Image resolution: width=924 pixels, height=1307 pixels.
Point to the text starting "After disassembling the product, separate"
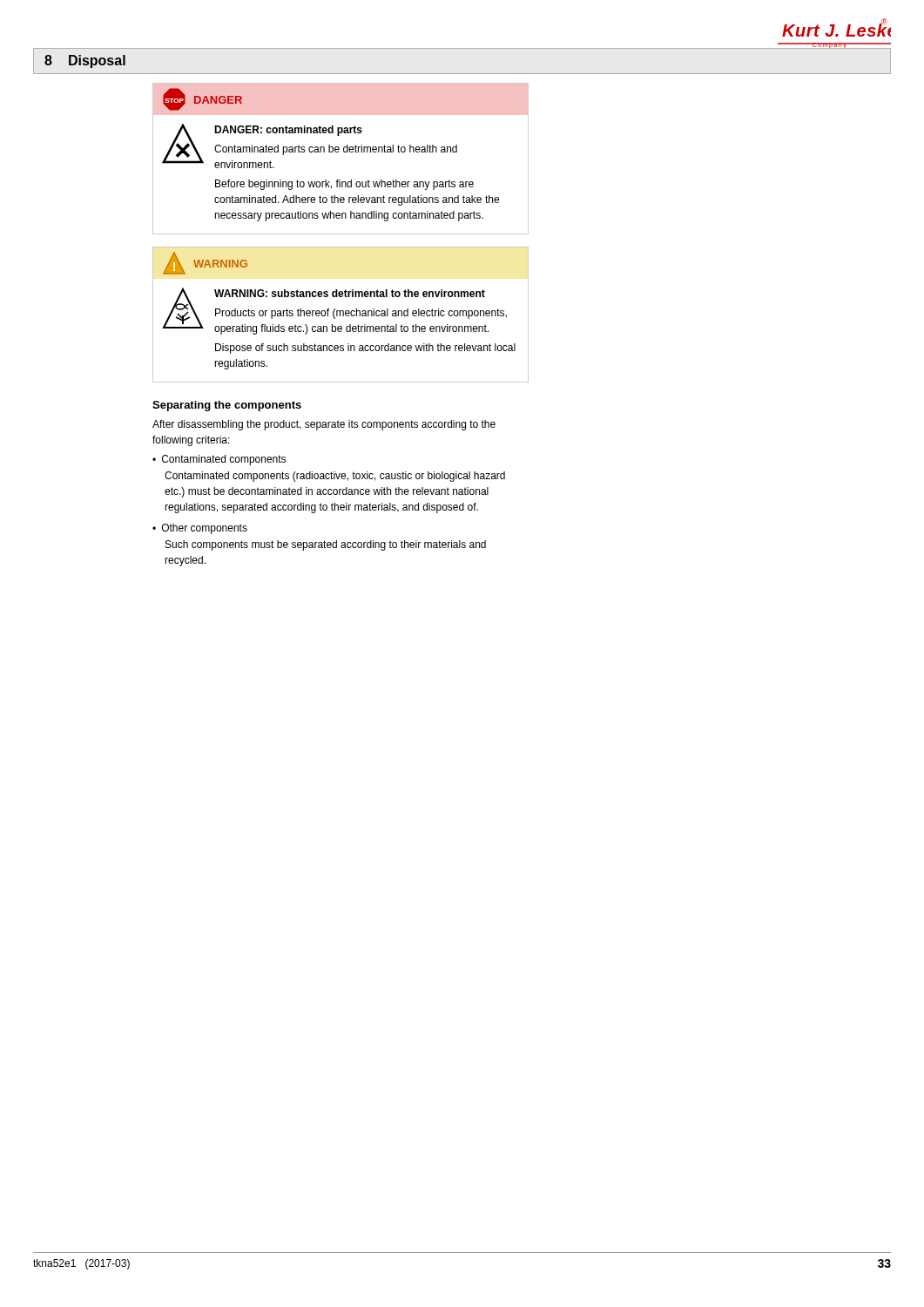[324, 432]
